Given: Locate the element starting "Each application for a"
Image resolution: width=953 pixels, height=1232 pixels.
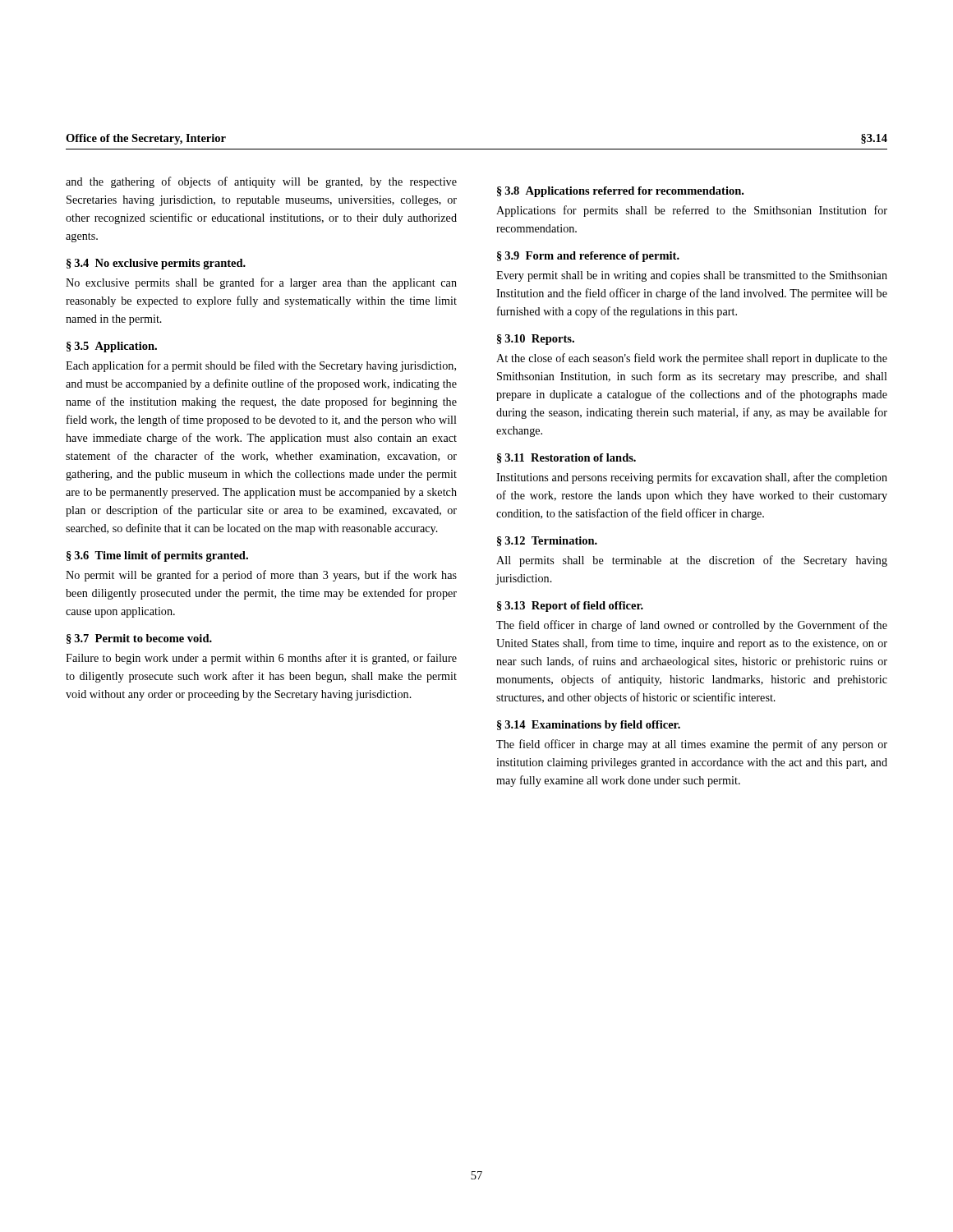Looking at the screenshot, I should (261, 447).
